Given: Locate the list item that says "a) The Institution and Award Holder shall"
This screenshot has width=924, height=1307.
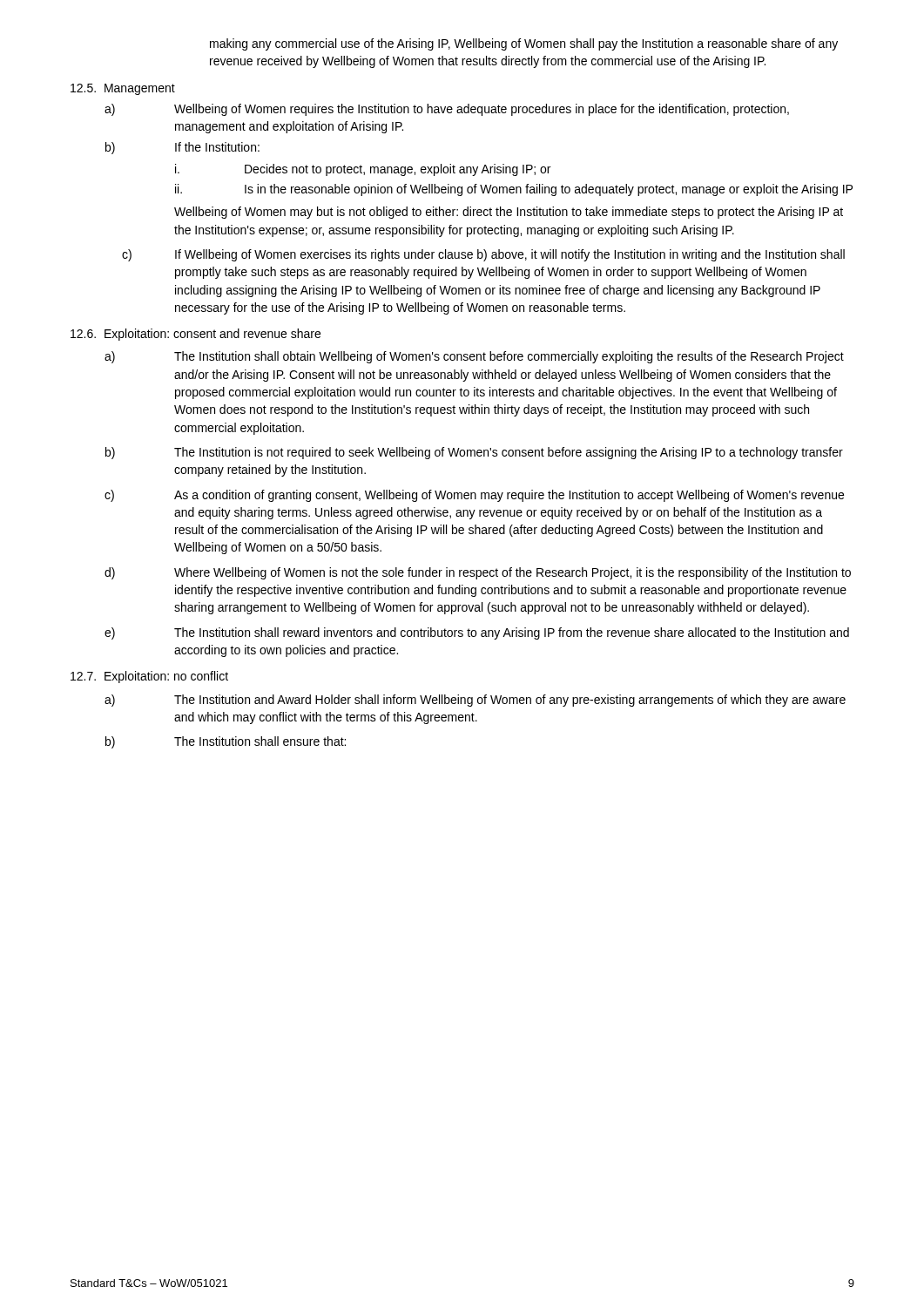Looking at the screenshot, I should click(x=462, y=708).
